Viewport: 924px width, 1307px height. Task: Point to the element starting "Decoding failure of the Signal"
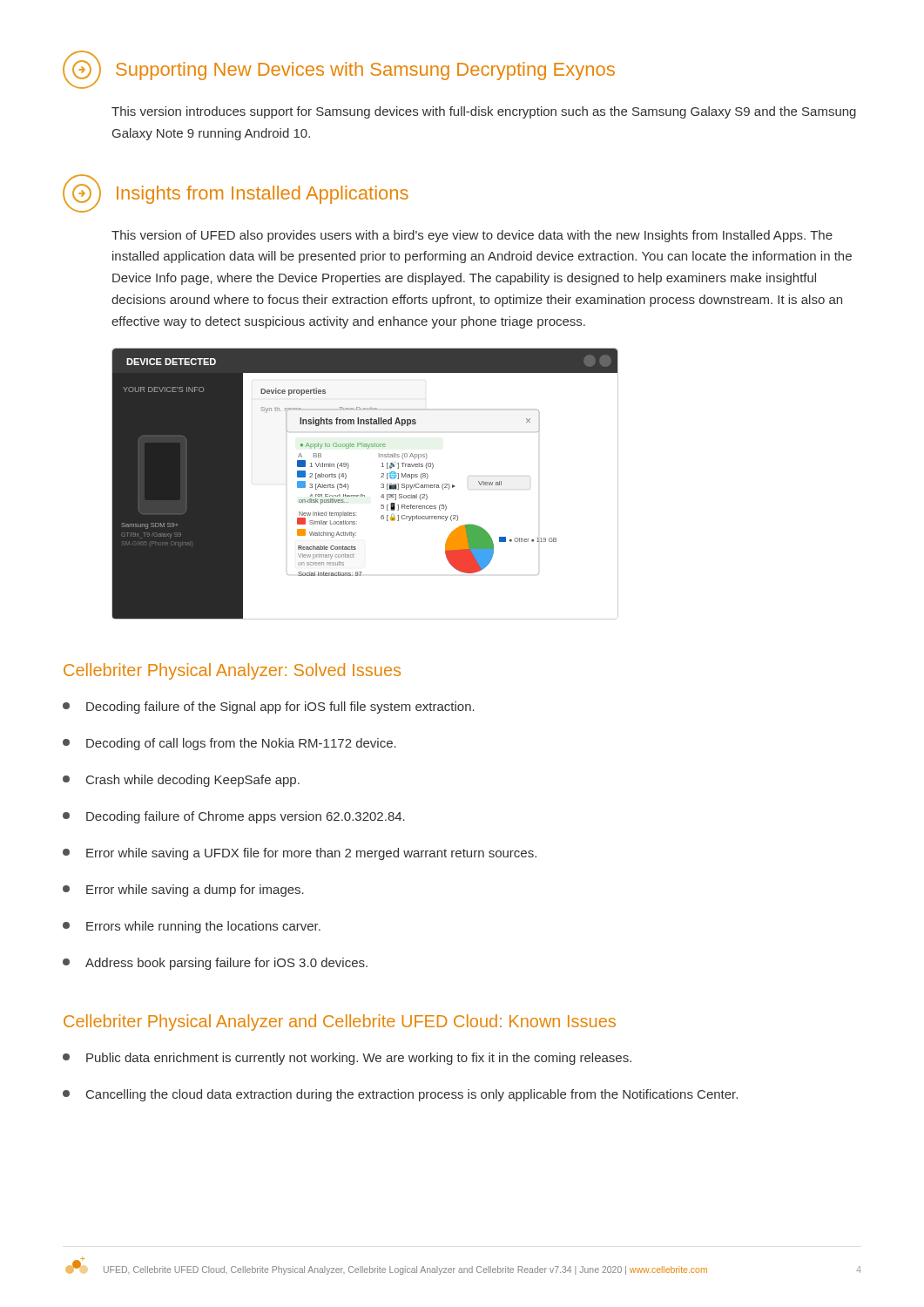coord(269,707)
